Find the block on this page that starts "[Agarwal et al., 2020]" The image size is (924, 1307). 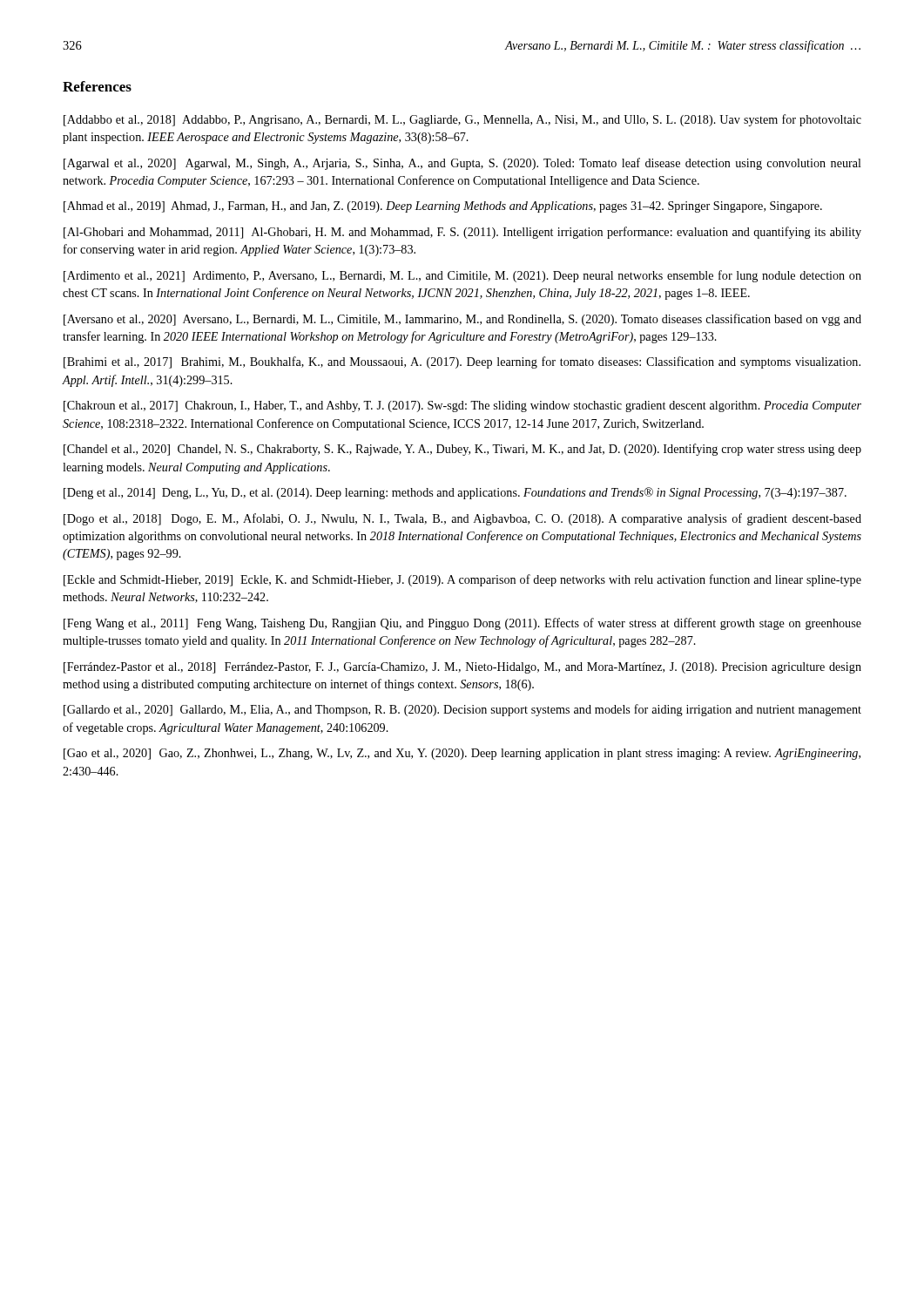[462, 171]
